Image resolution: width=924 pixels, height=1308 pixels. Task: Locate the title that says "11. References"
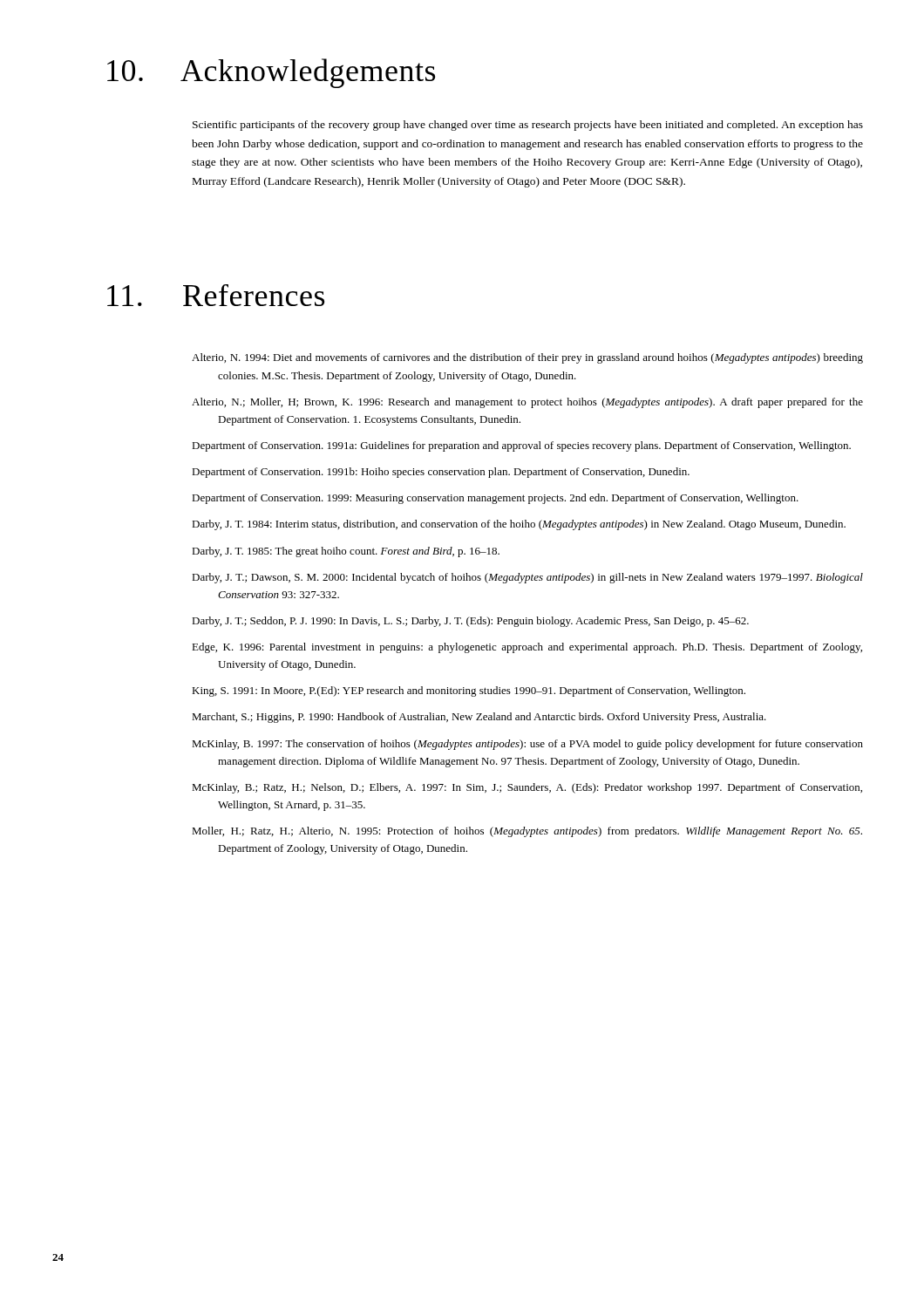[x=216, y=295]
